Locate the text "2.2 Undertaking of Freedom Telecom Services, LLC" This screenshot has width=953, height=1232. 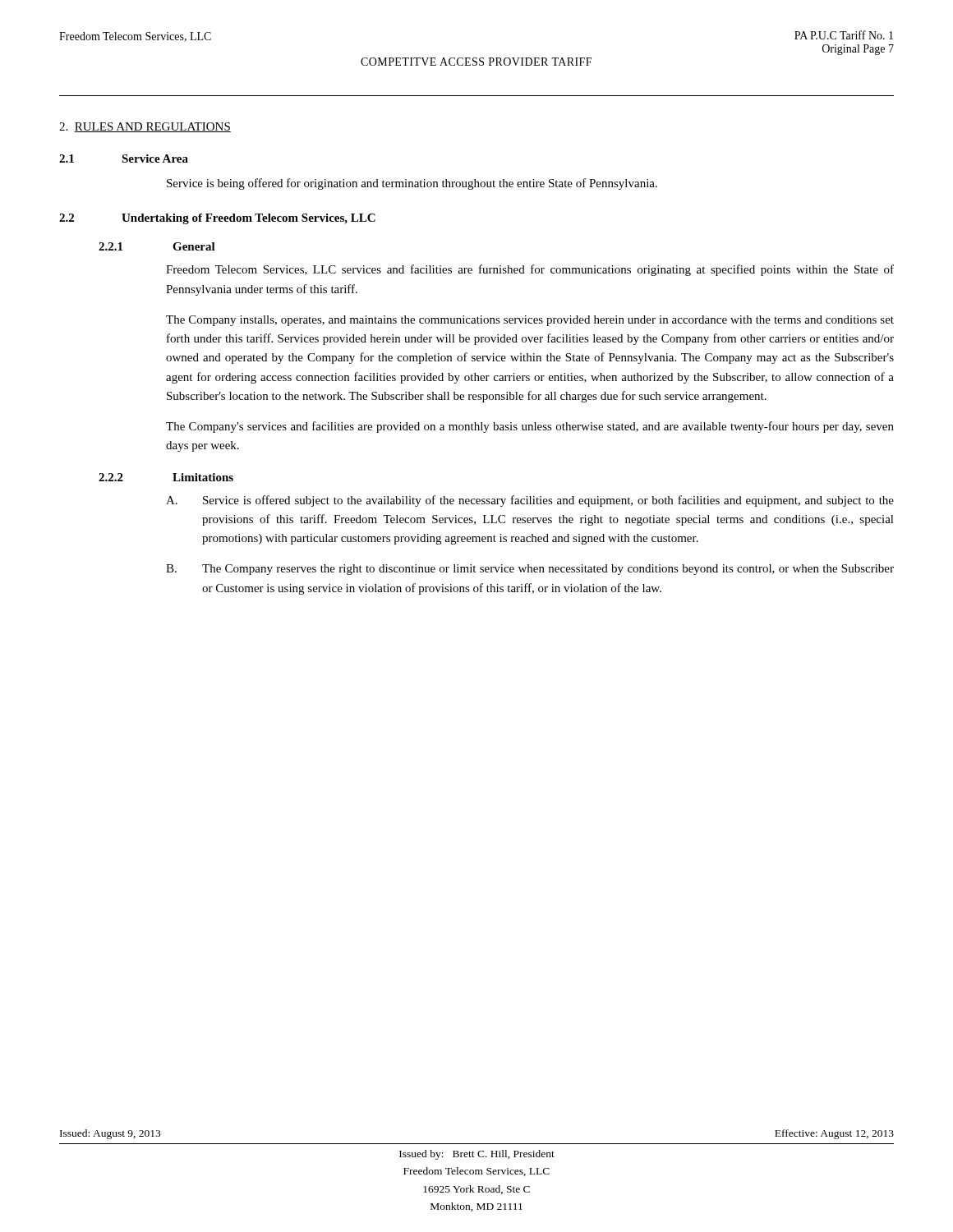[217, 219]
